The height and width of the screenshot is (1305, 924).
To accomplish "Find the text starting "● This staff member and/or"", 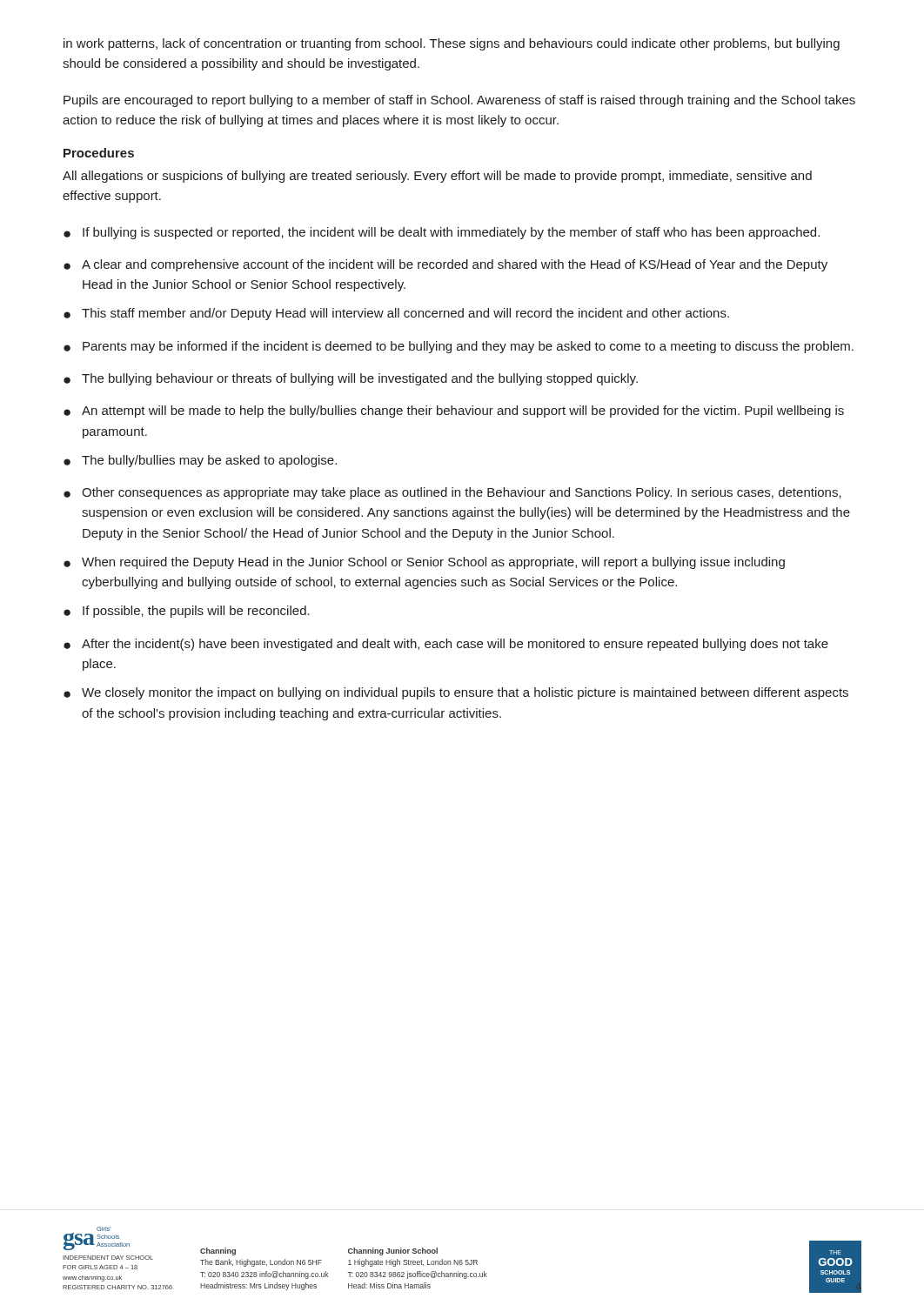I will point(462,315).
